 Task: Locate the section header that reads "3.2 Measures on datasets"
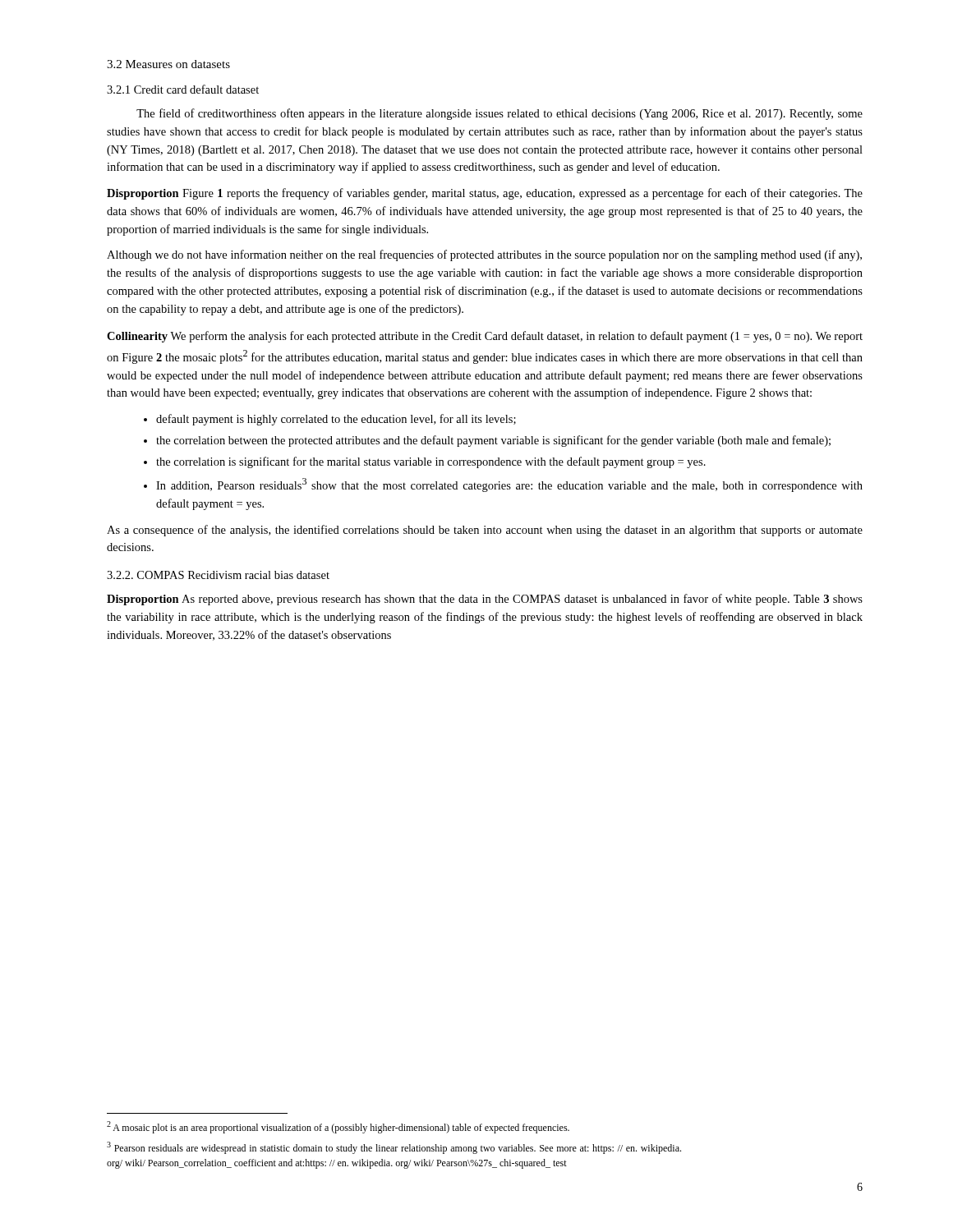click(x=168, y=64)
